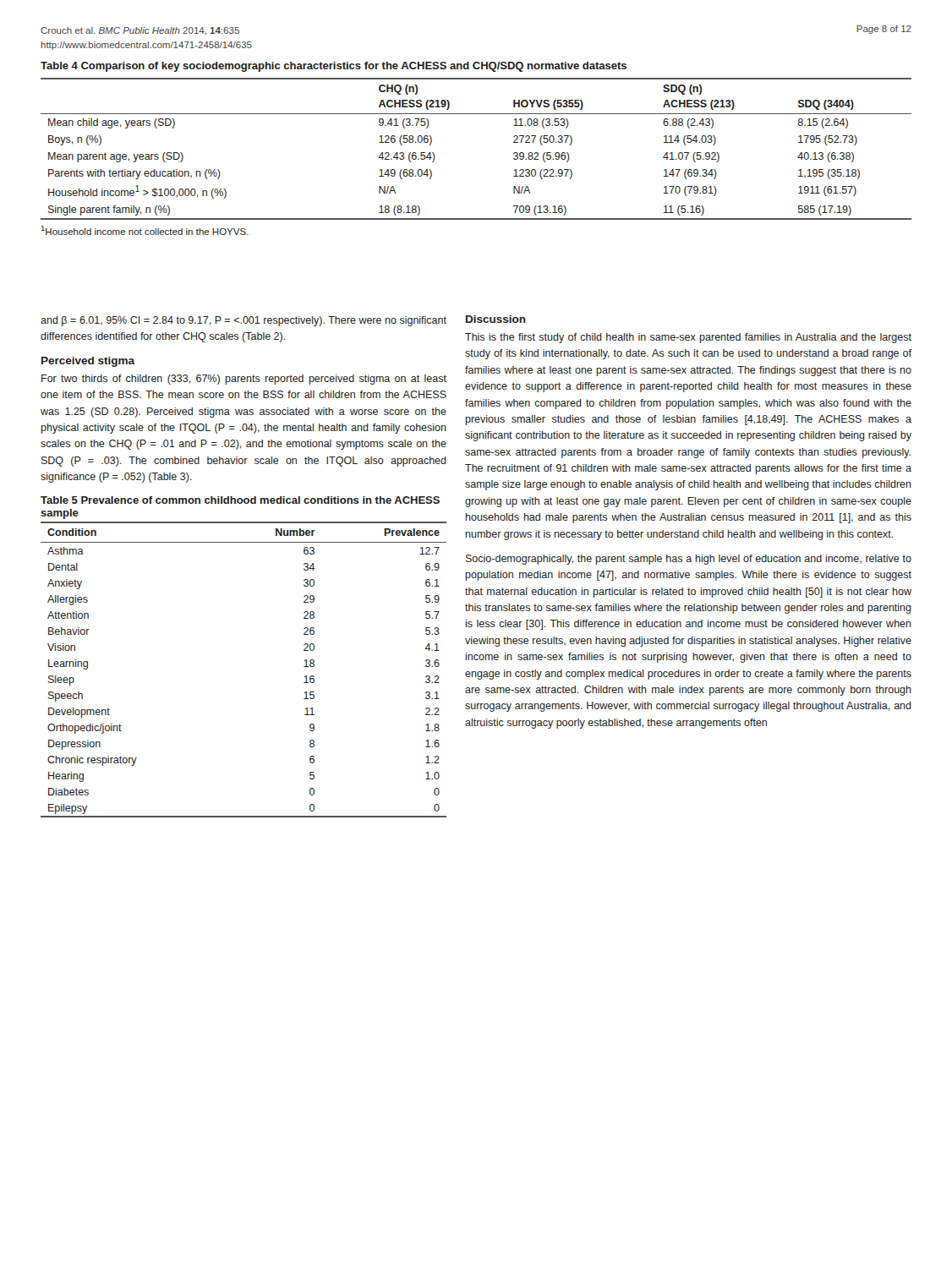Click on the section header that says "Perceived stigma"
This screenshot has width=952, height=1268.
click(88, 360)
